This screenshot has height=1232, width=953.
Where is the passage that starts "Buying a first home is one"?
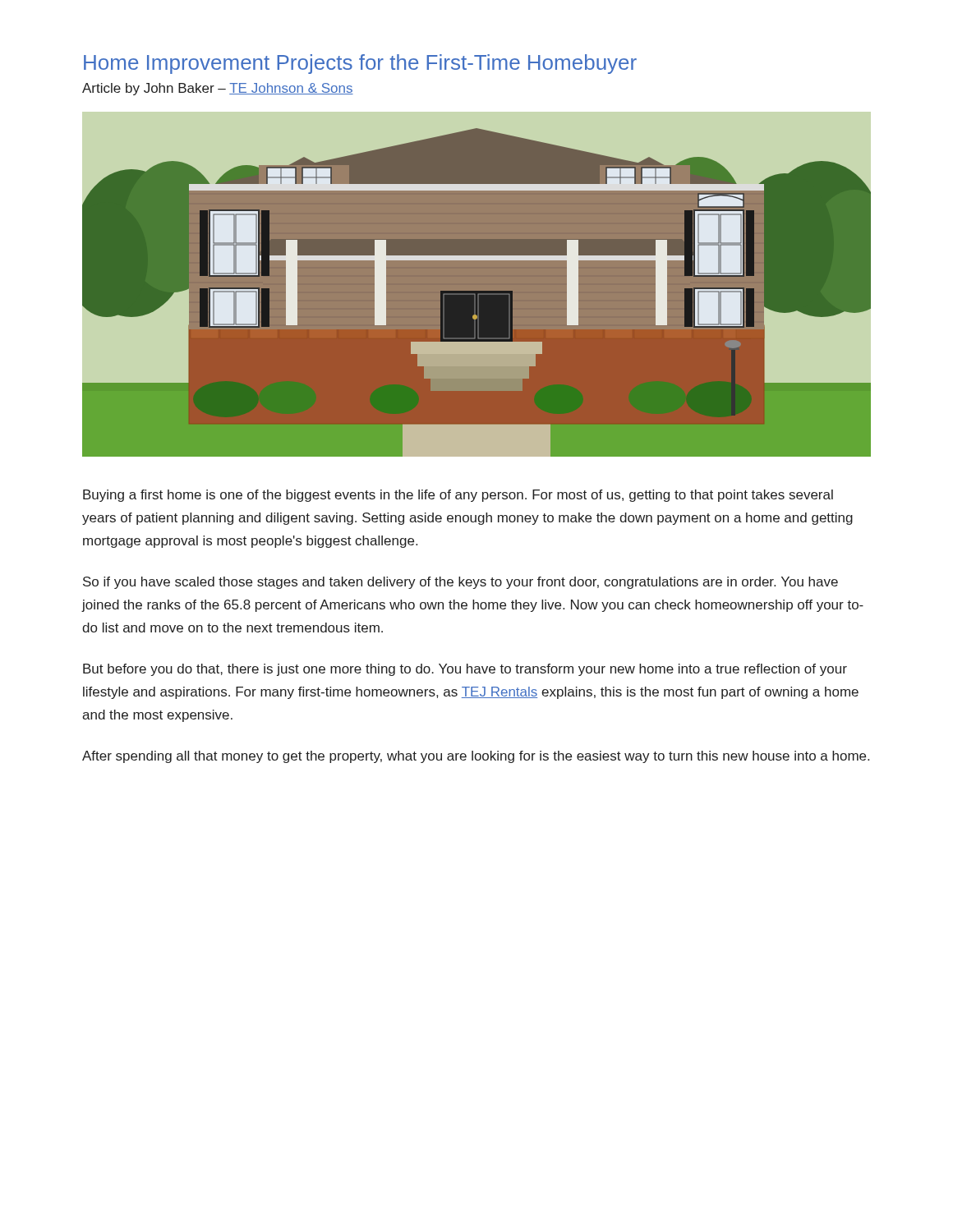click(476, 518)
